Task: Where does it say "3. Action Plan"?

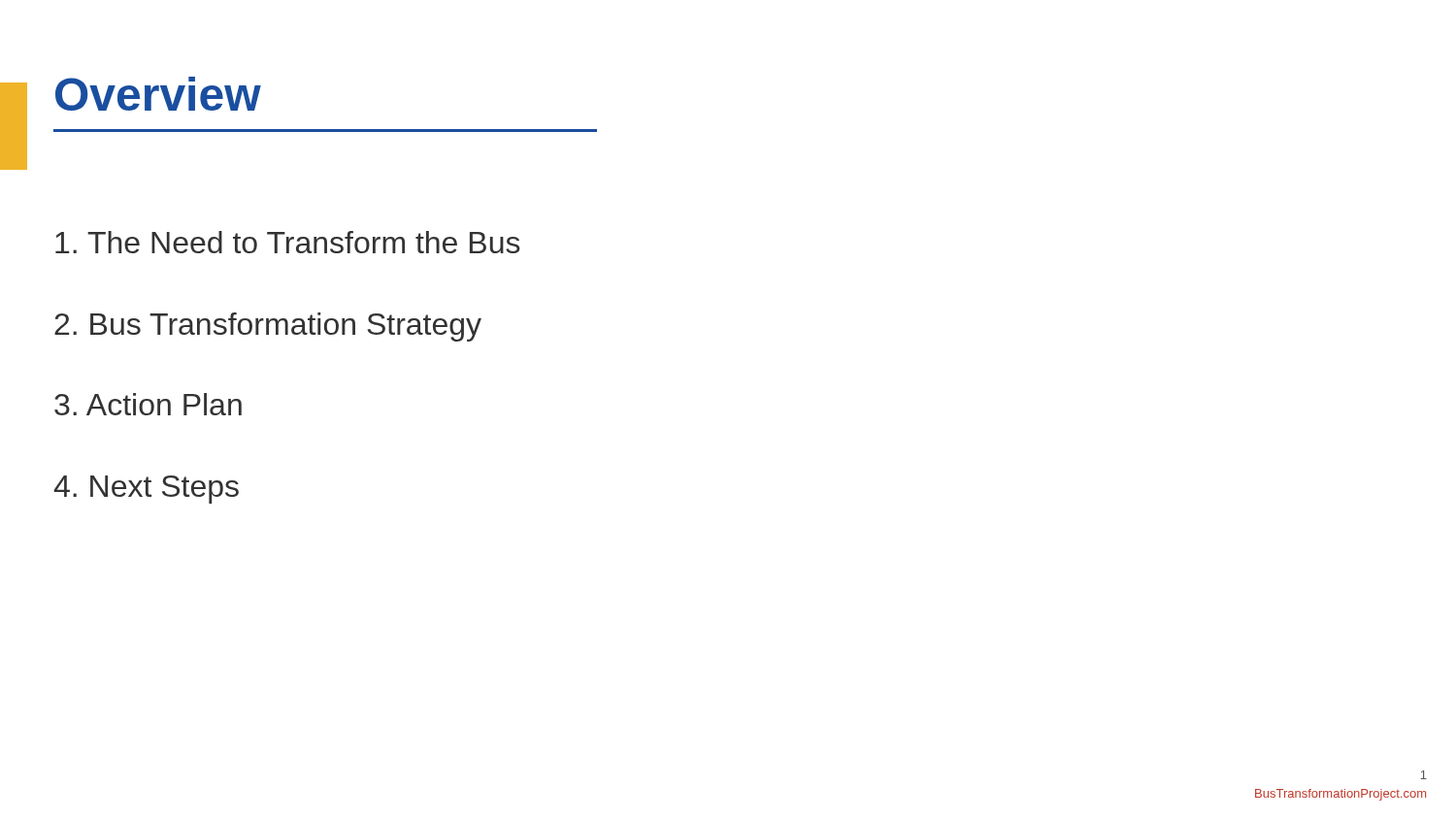Action: (x=148, y=405)
